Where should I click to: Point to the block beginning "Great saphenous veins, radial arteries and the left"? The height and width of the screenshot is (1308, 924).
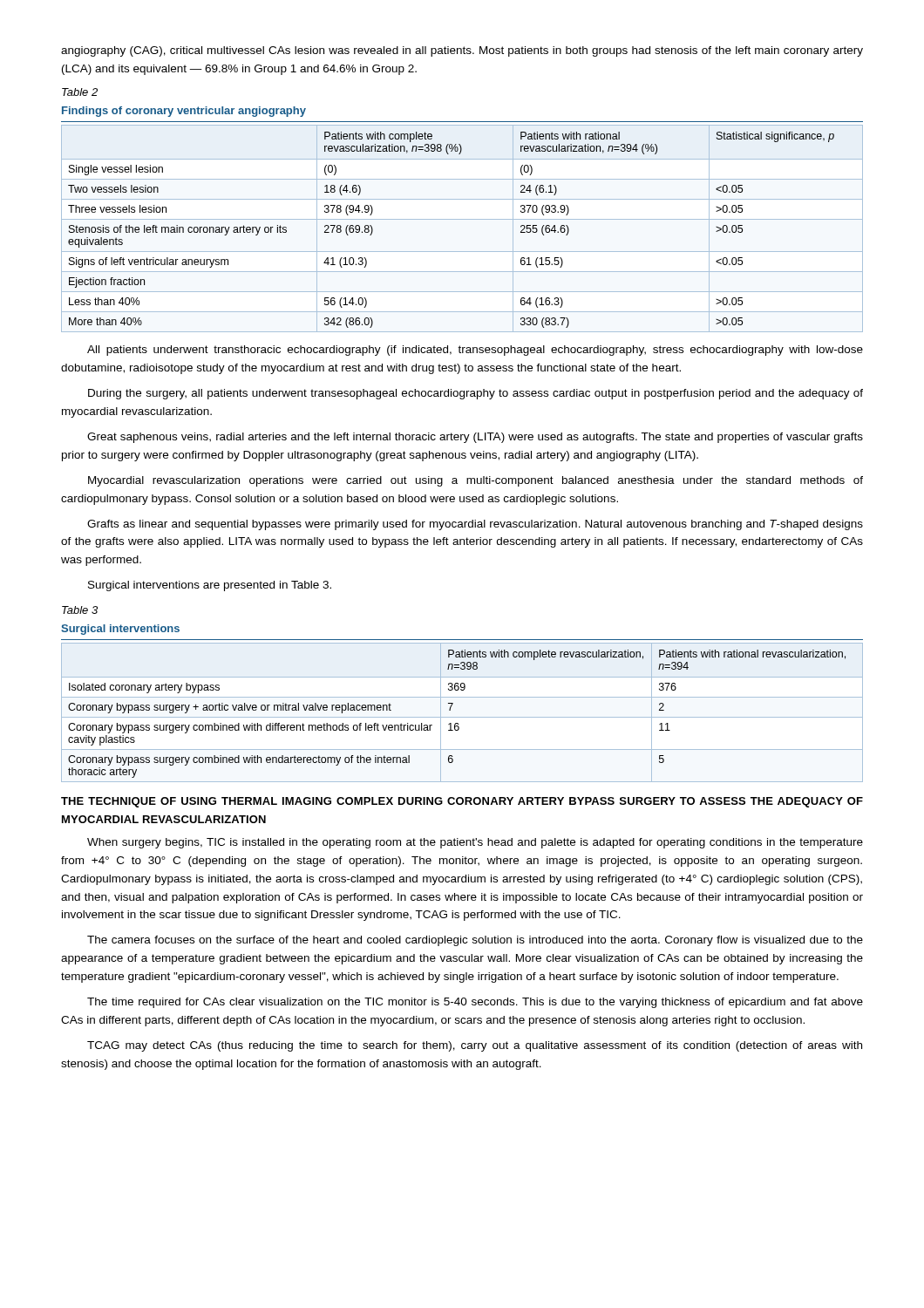pyautogui.click(x=462, y=446)
